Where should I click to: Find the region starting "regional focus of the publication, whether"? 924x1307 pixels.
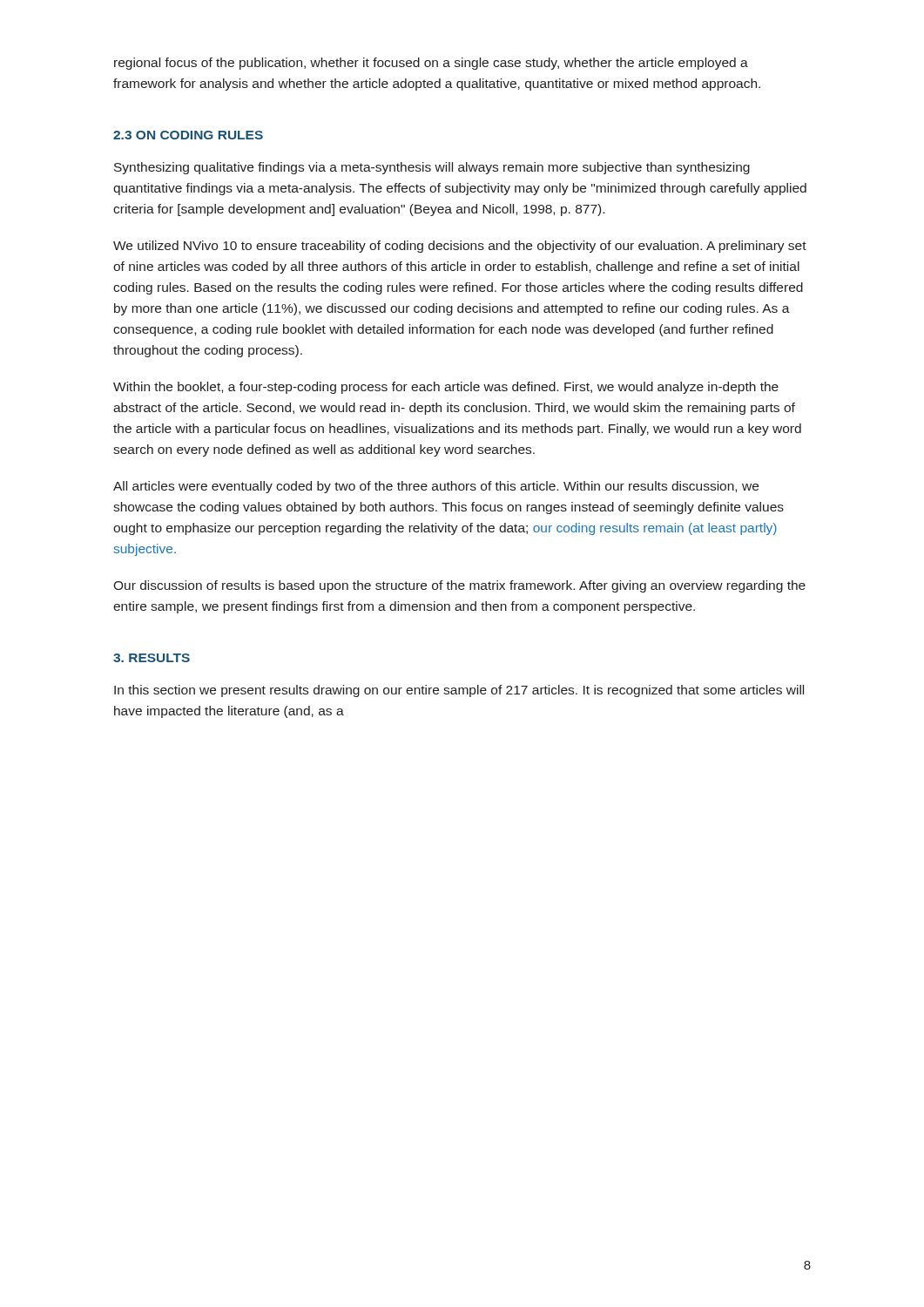pyautogui.click(x=437, y=73)
